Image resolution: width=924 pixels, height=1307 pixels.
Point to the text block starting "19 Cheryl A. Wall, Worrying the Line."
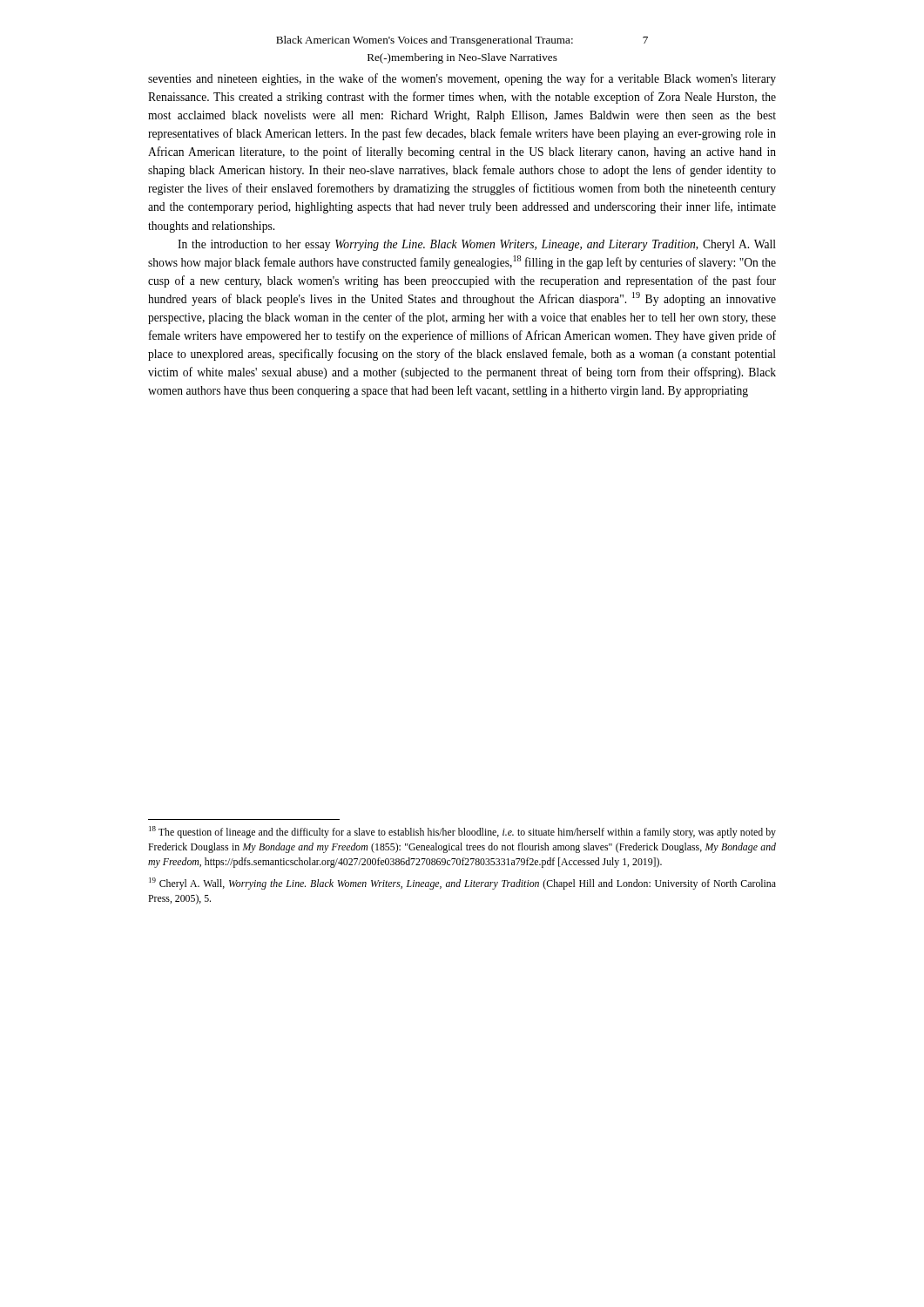tap(462, 891)
